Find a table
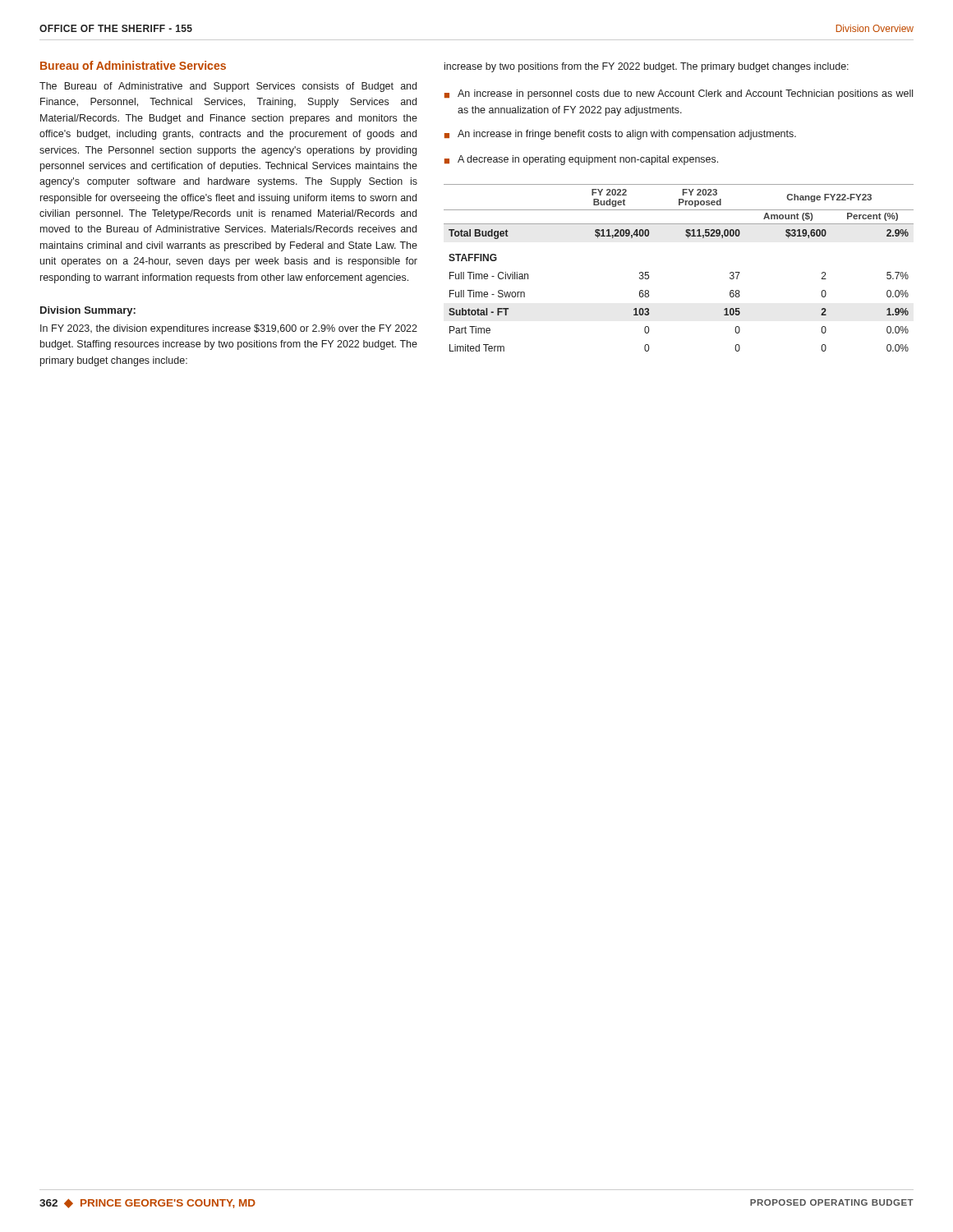This screenshot has width=953, height=1232. pyautogui.click(x=679, y=271)
